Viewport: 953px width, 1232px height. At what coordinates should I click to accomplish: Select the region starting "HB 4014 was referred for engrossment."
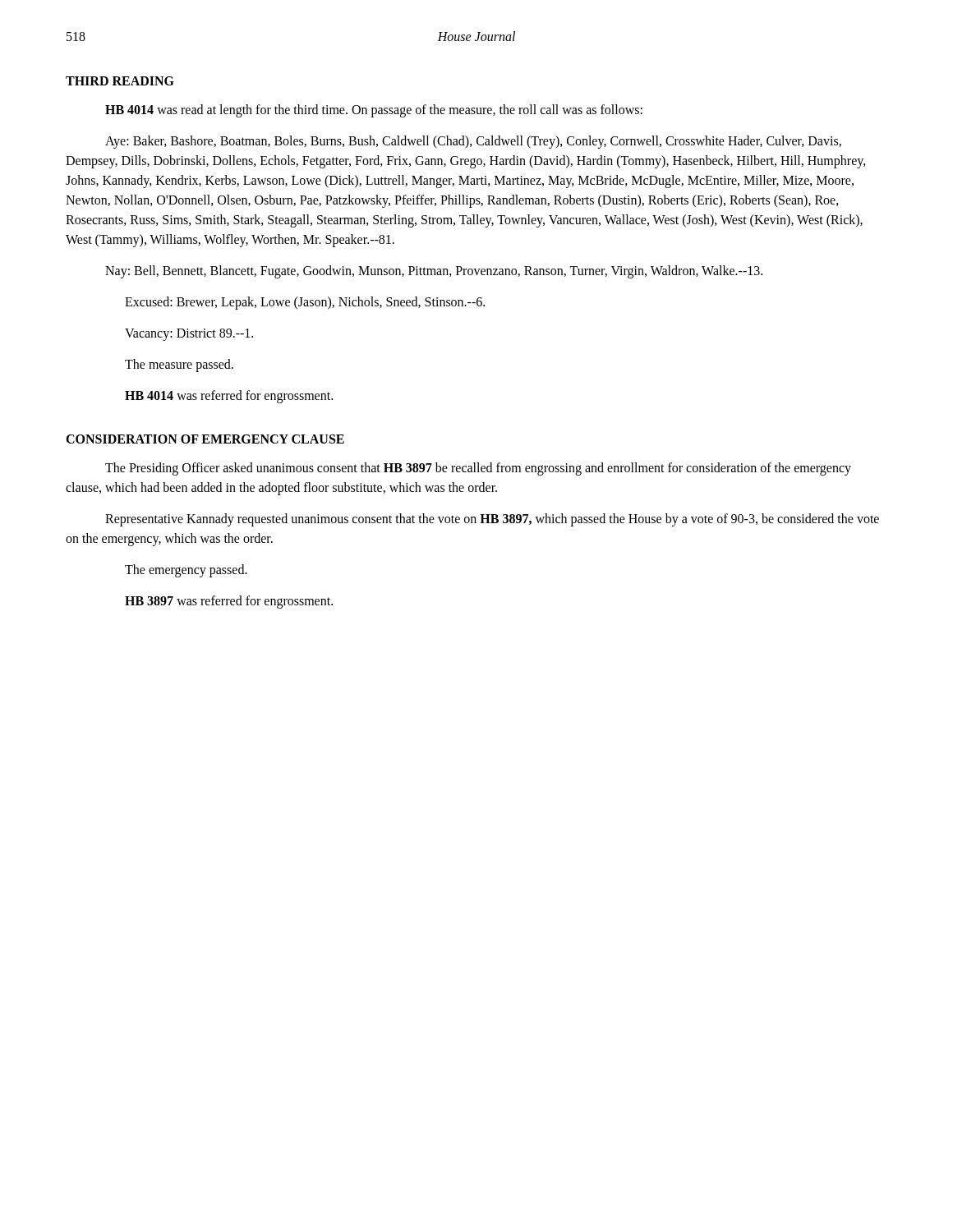[229, 395]
